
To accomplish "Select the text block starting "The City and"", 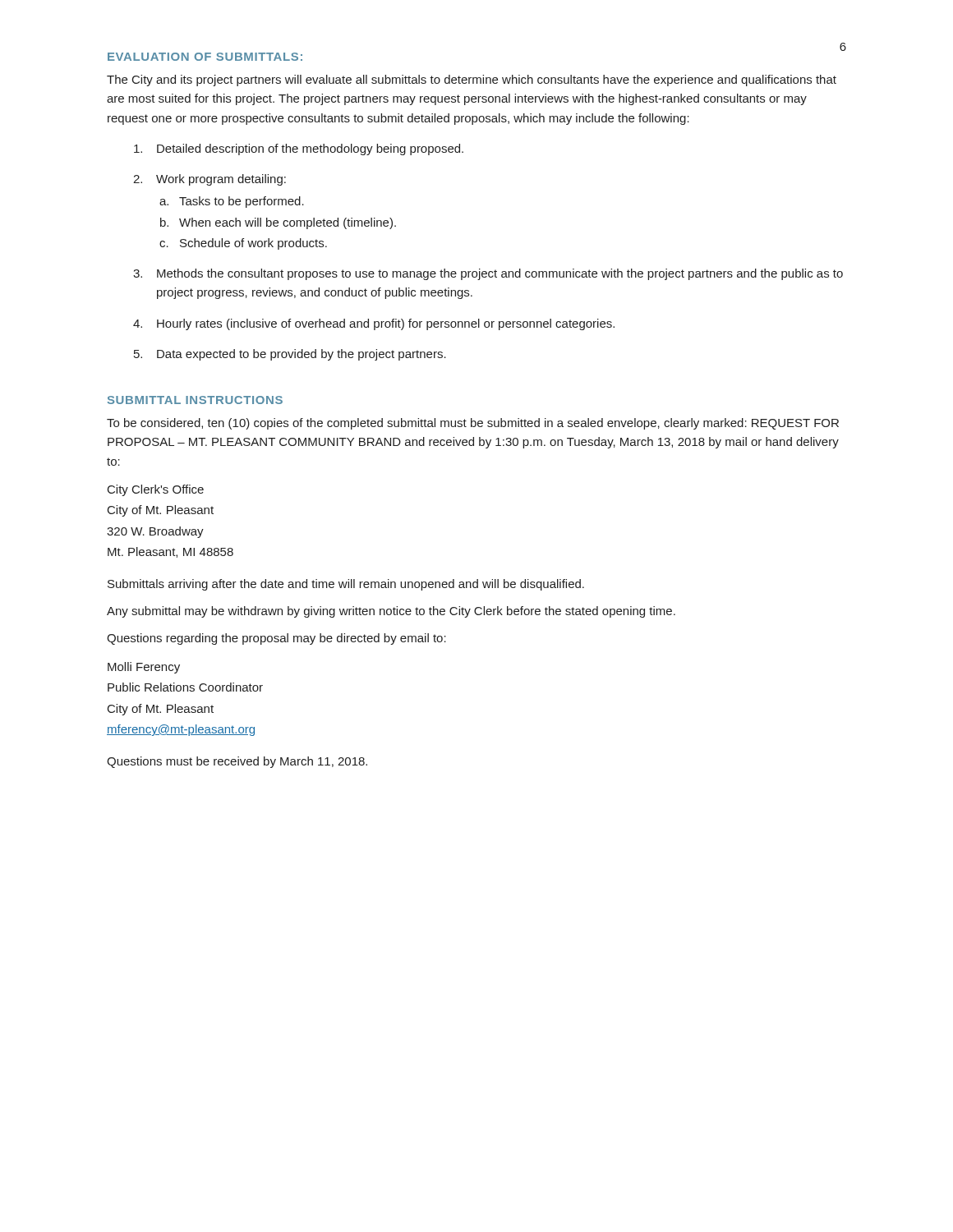I will point(472,98).
